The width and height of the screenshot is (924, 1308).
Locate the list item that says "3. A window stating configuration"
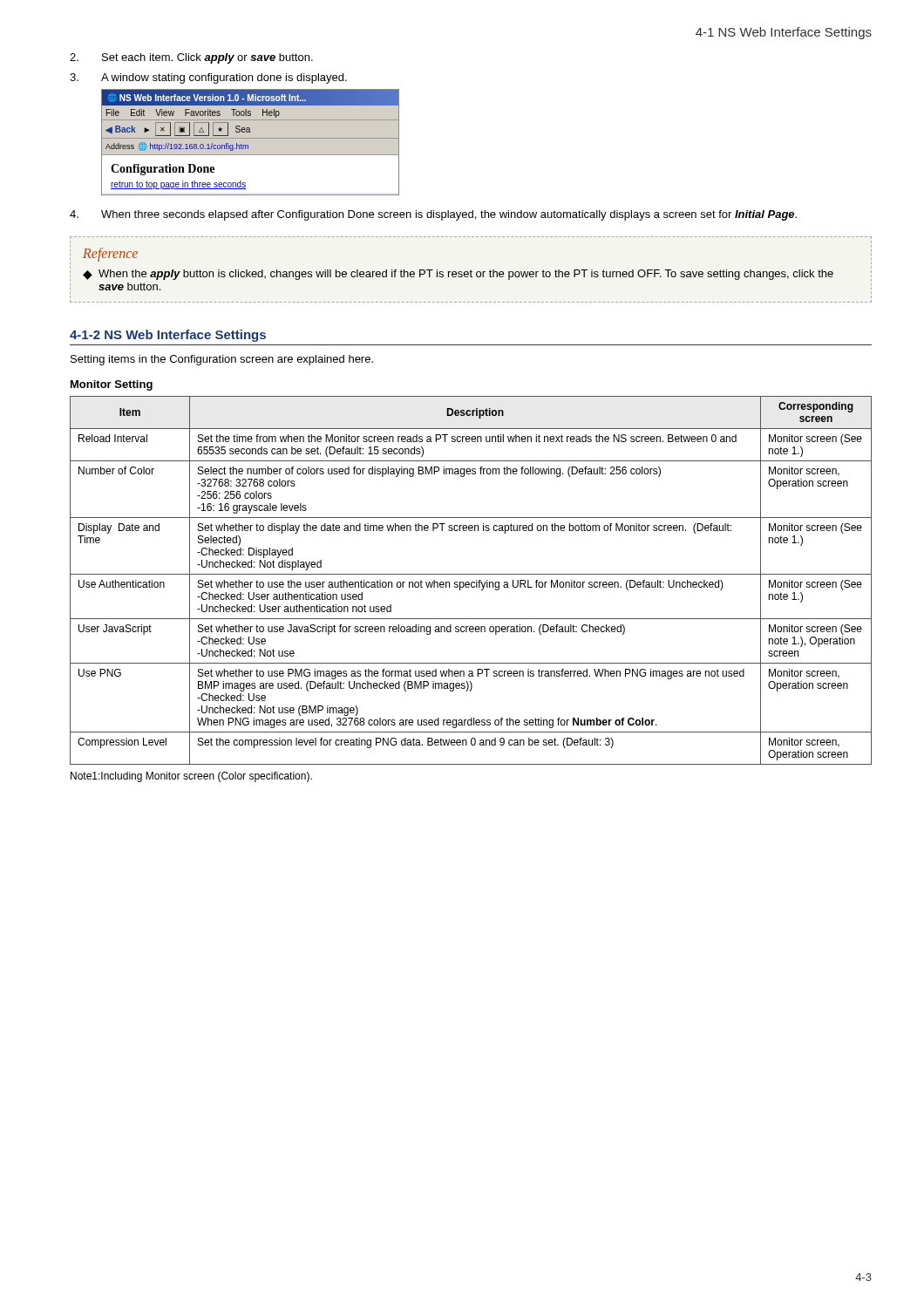(209, 77)
